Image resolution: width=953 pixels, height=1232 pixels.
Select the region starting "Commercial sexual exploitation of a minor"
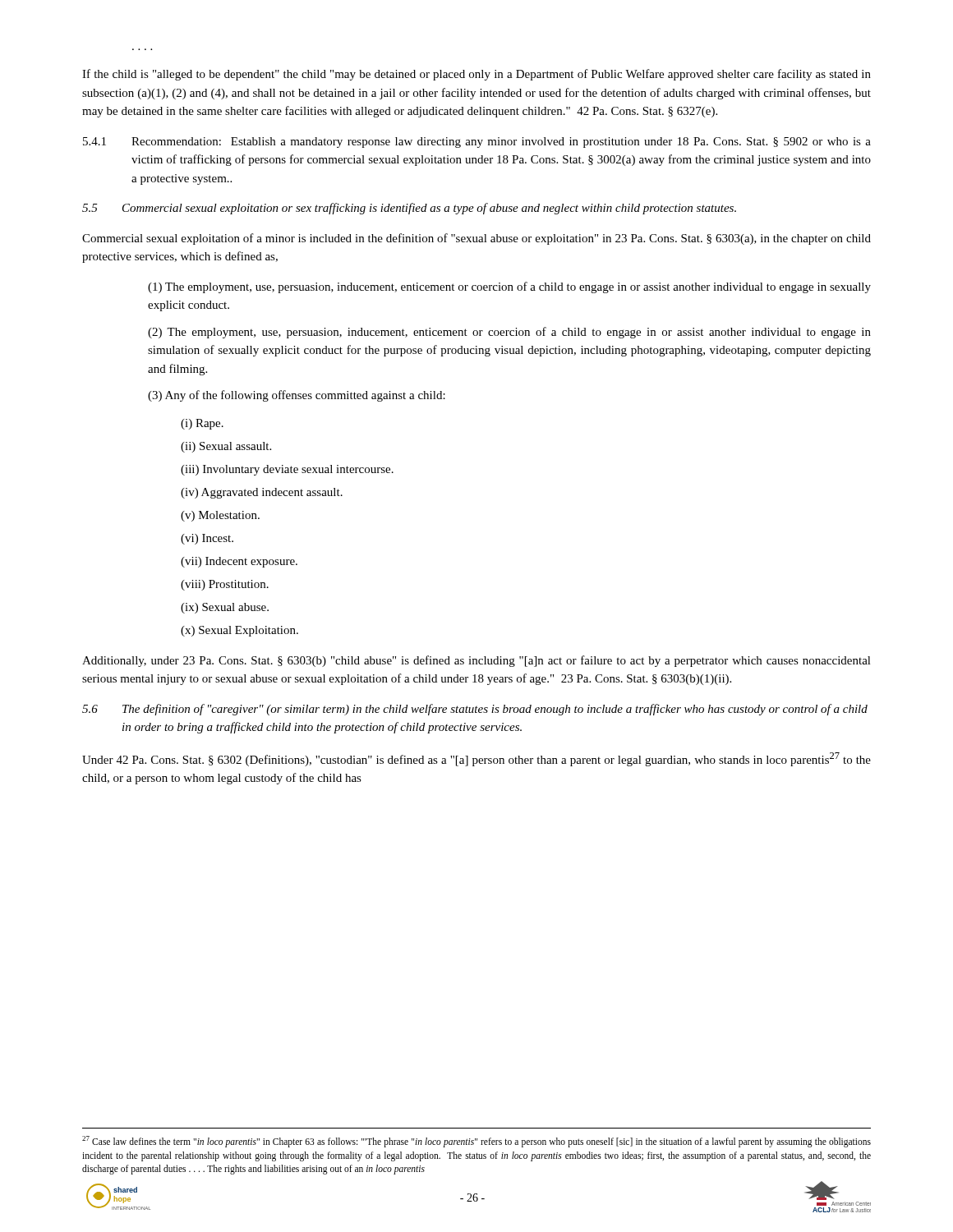pos(476,247)
